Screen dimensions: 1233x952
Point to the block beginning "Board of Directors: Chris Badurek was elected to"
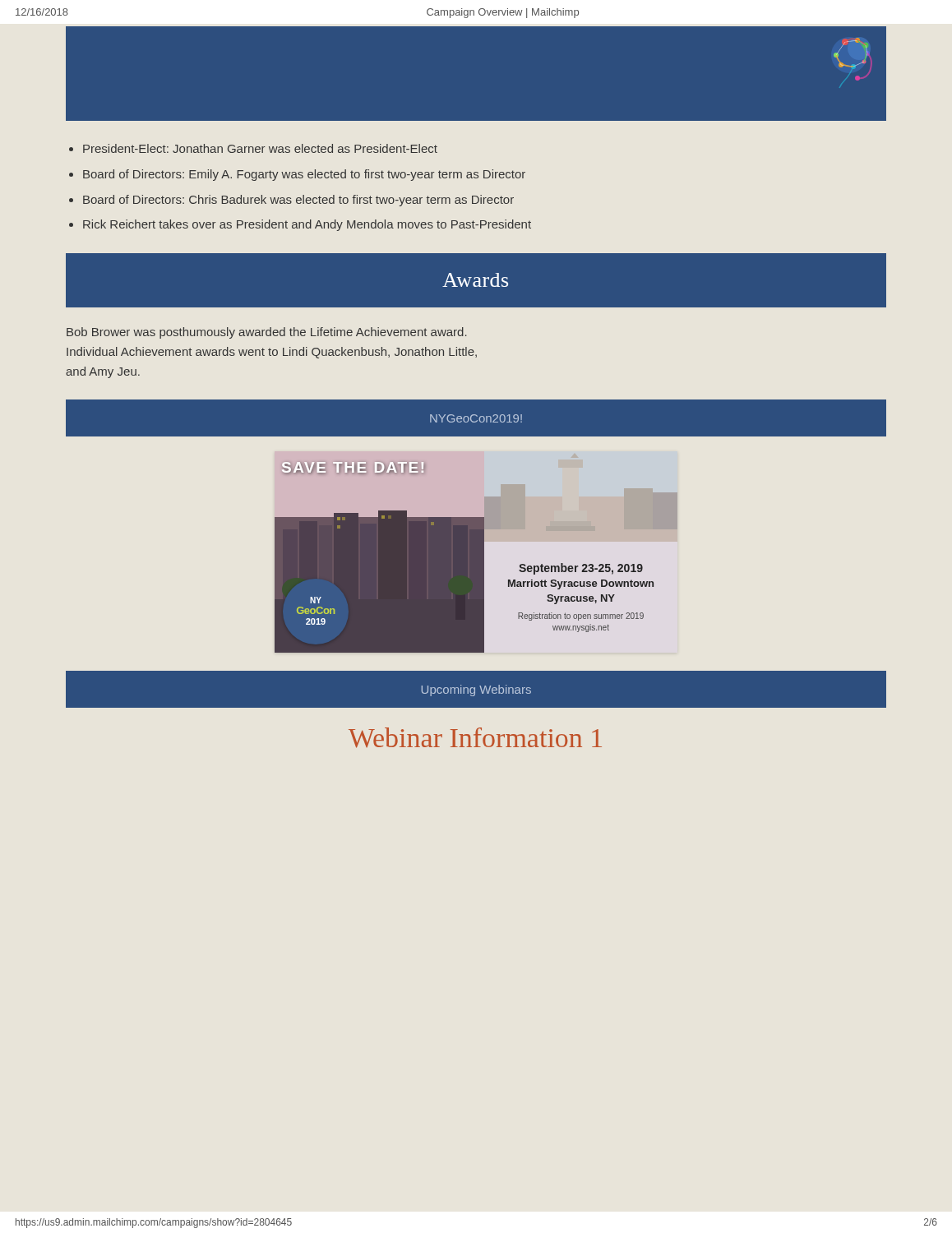[298, 199]
